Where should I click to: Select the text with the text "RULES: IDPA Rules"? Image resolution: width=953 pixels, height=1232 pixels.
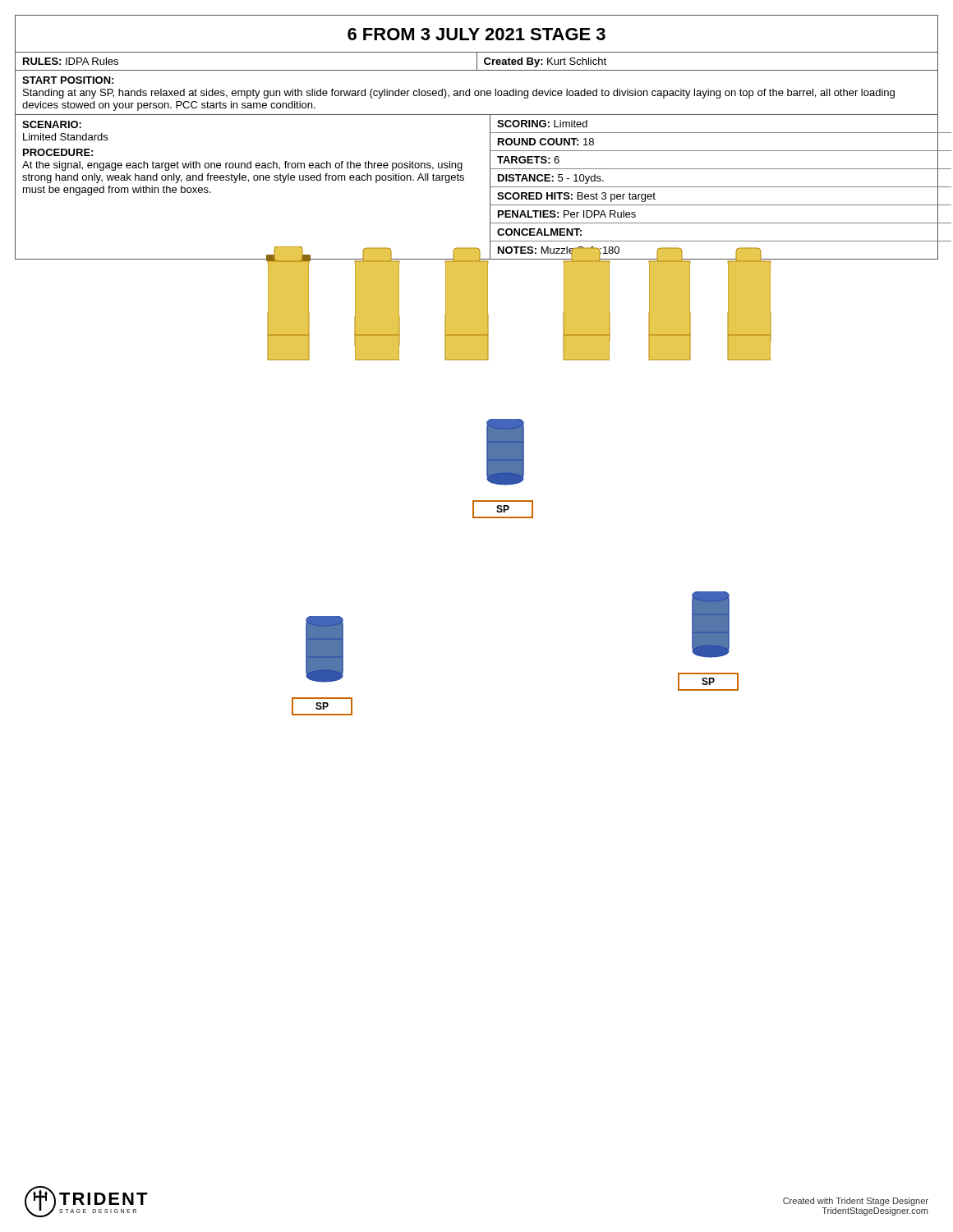70,61
